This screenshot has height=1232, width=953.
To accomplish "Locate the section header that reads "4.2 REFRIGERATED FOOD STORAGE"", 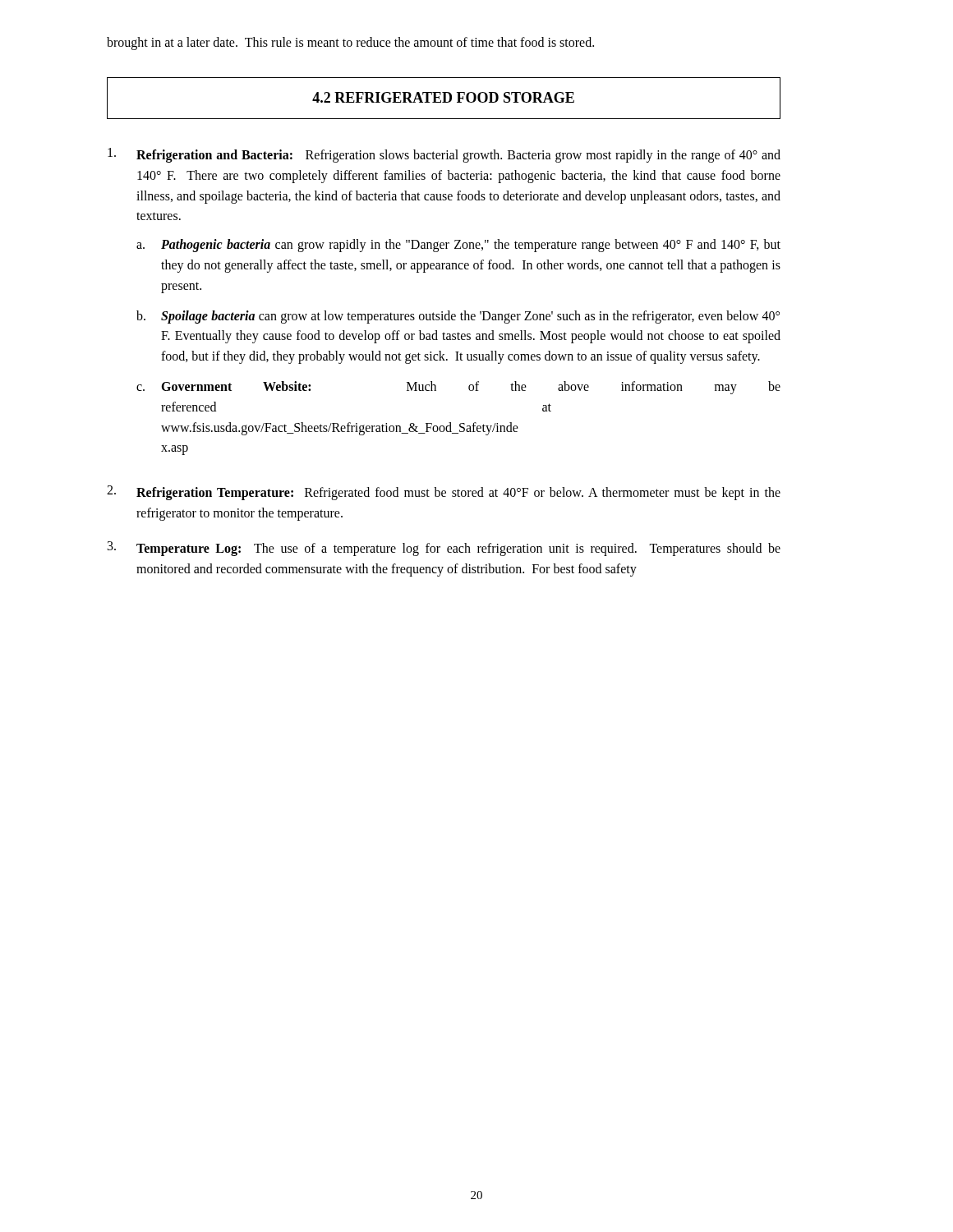I will coord(444,98).
